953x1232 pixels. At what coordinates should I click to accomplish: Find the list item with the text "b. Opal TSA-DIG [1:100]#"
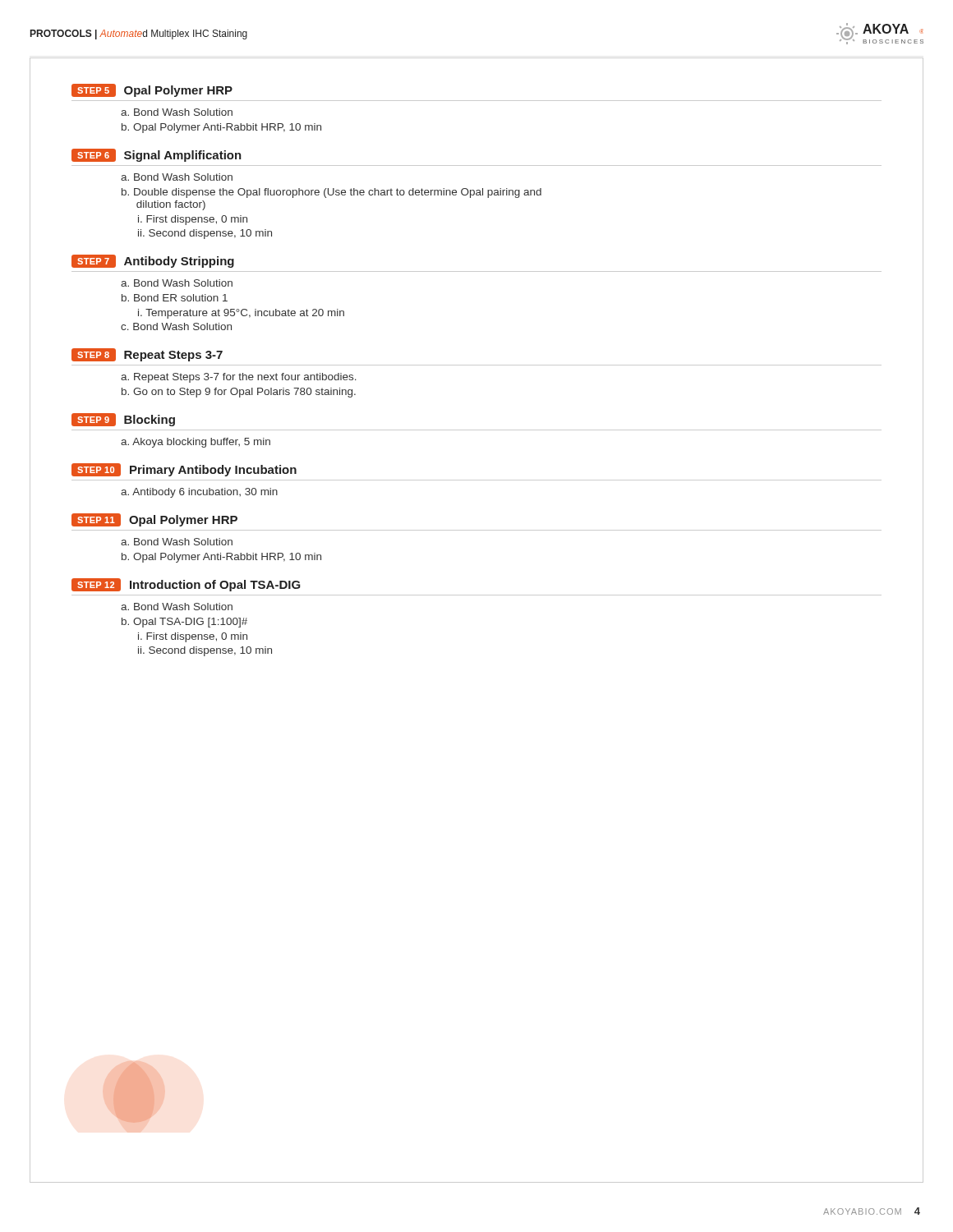point(184,621)
